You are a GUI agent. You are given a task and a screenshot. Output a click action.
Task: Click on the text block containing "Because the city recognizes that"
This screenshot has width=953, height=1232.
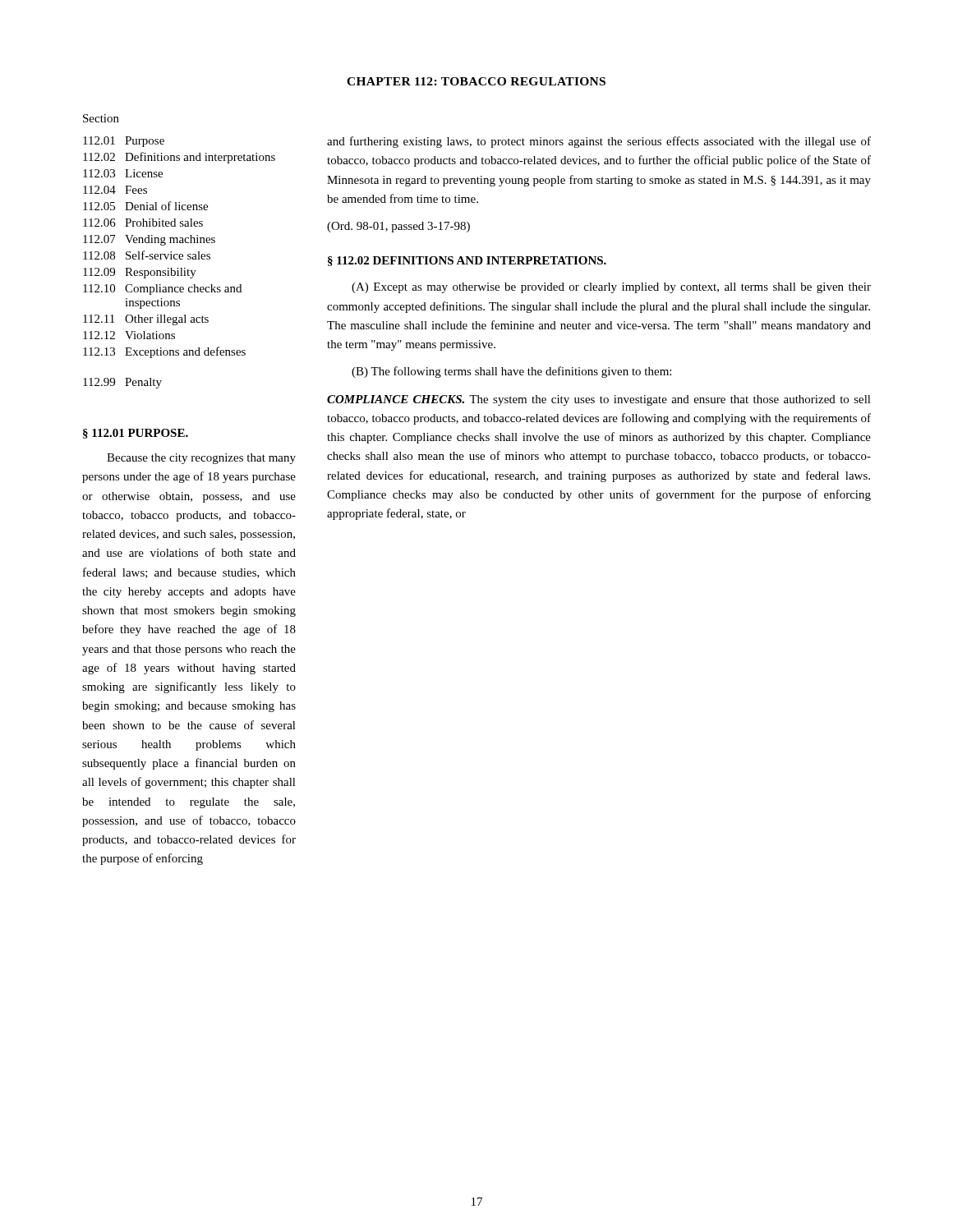click(x=189, y=659)
